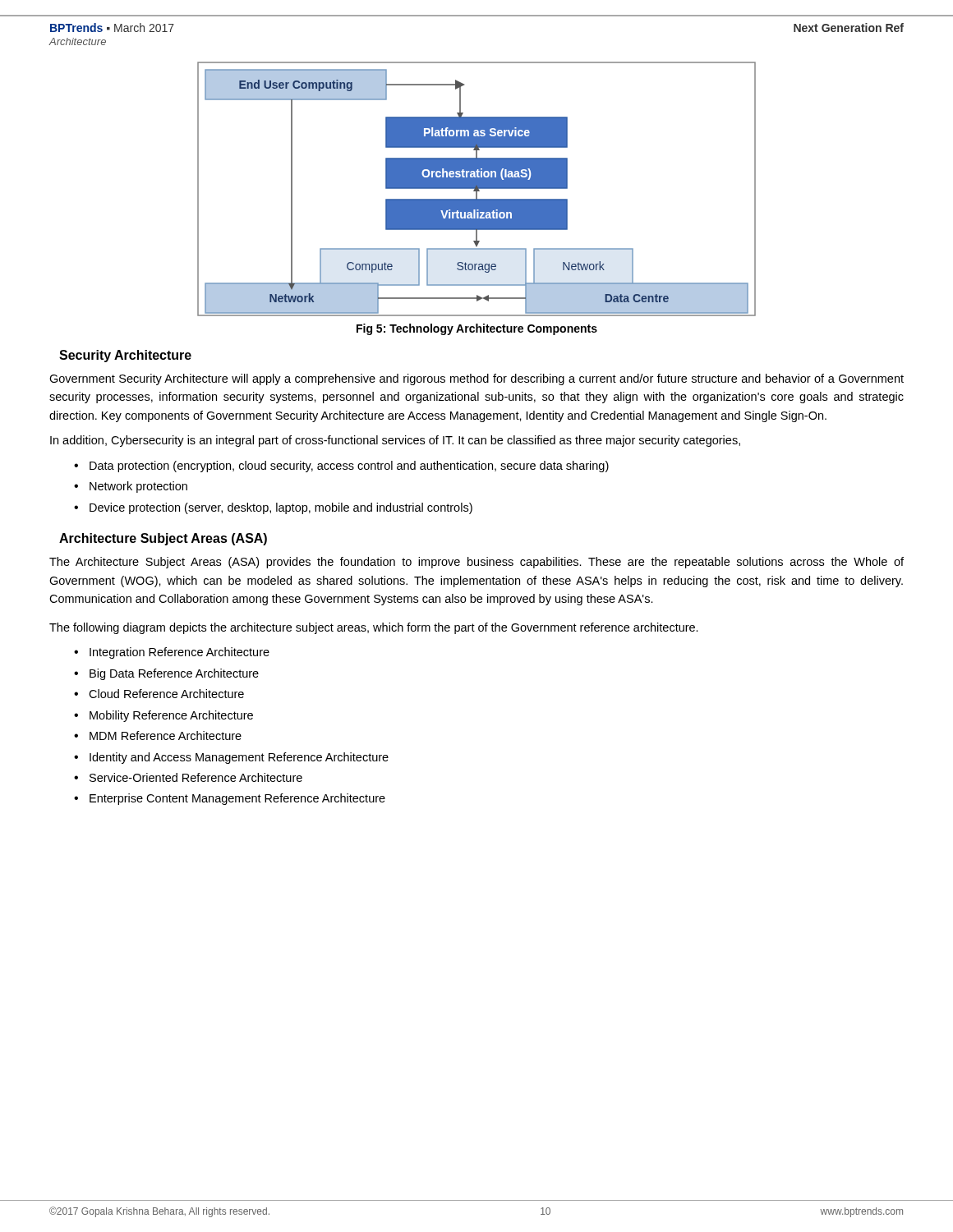Point to the element starting "• Data protection"

tap(341, 466)
